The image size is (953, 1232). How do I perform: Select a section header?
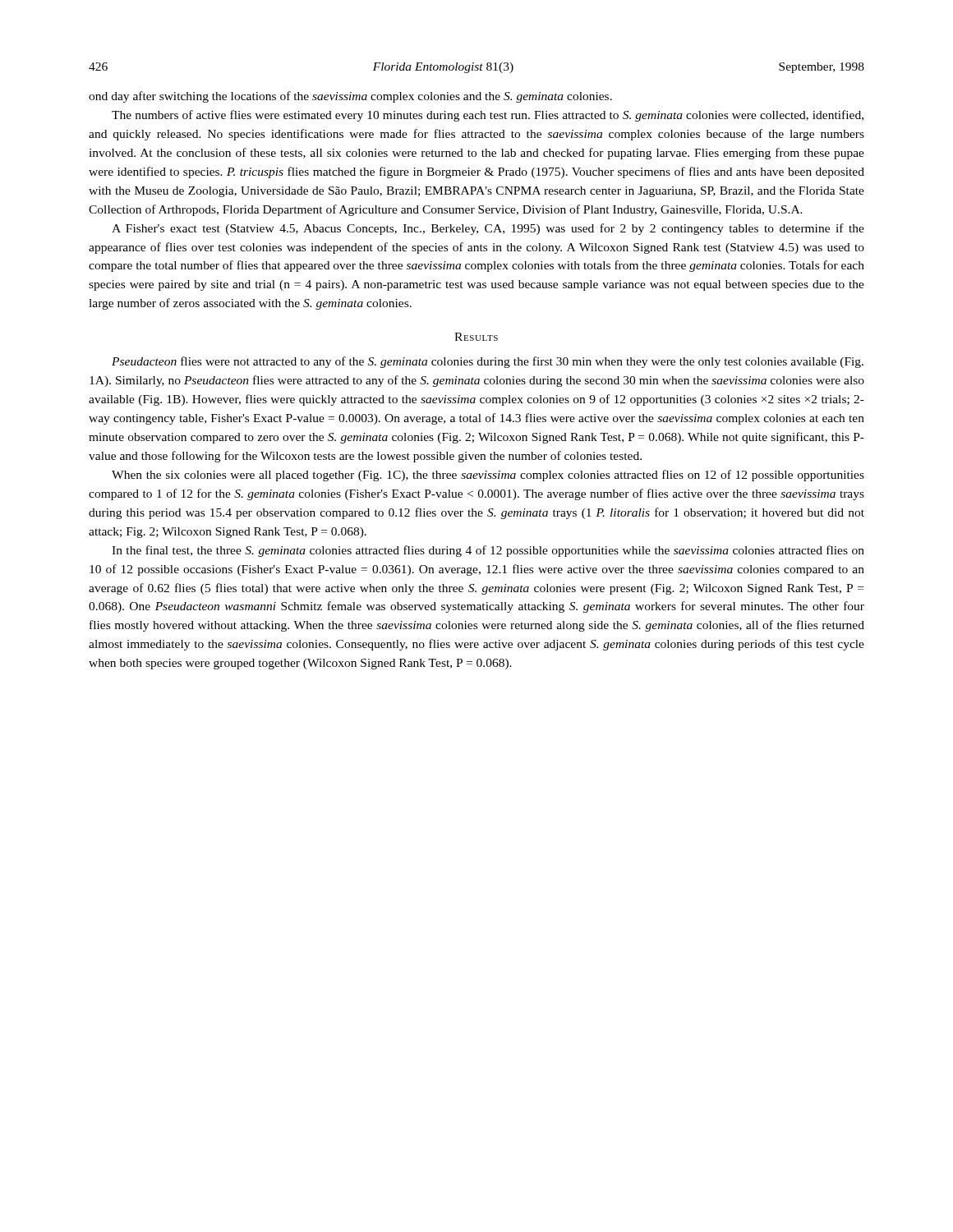coord(476,337)
